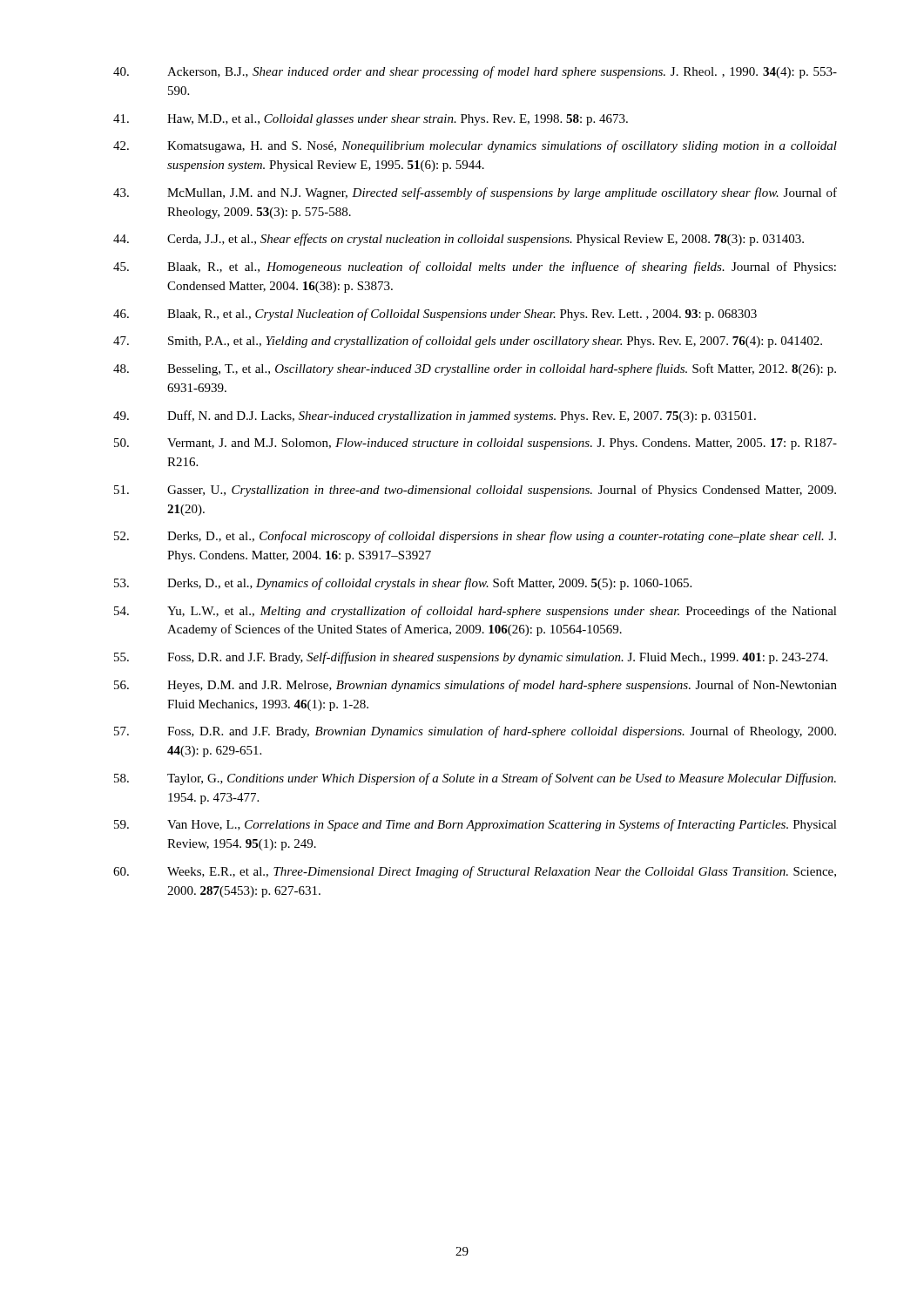
Task: Find the list item that says "52. Derks, D., et al.,"
Action: point(475,546)
